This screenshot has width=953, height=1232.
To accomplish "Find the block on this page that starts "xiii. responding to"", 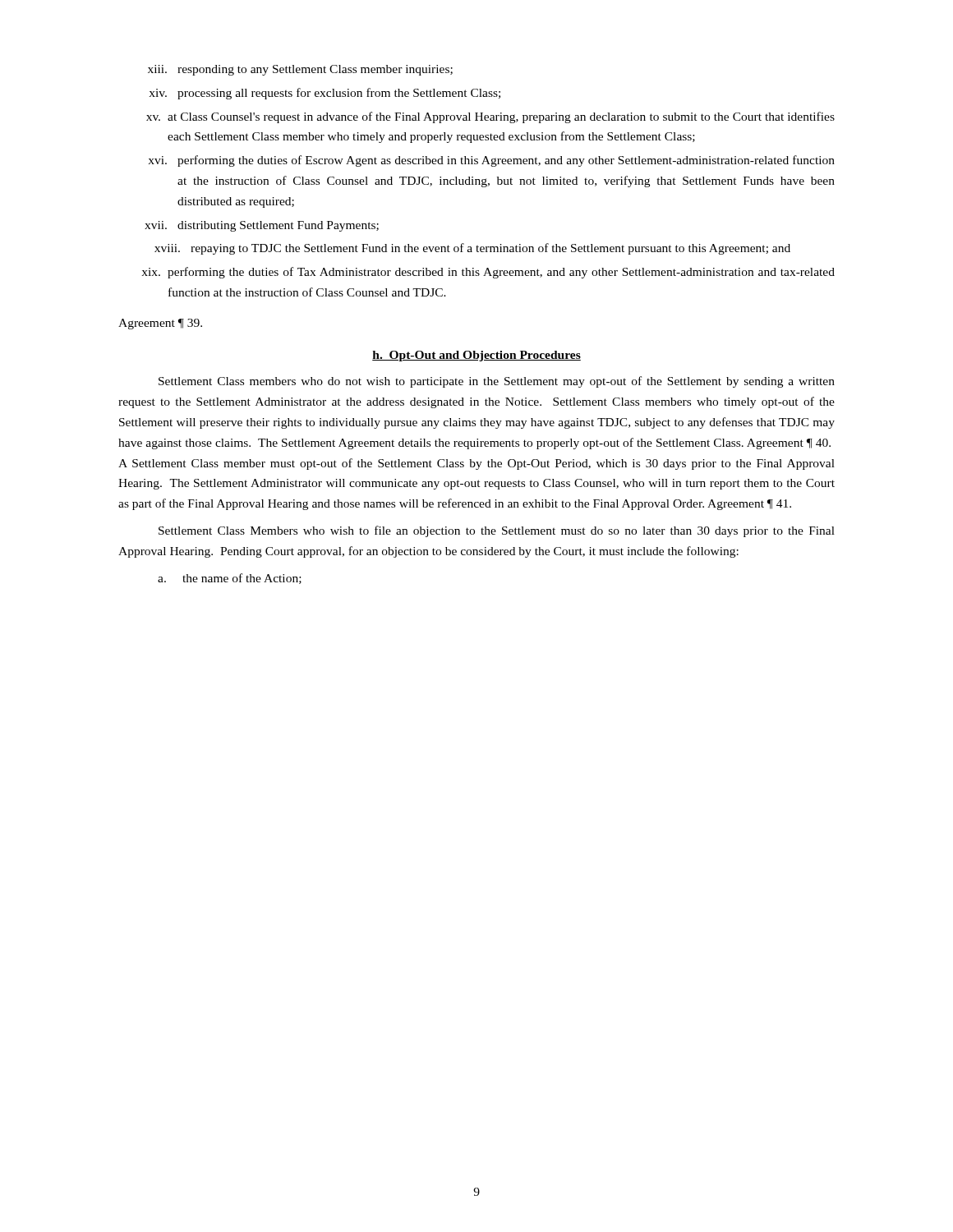I will point(300,70).
